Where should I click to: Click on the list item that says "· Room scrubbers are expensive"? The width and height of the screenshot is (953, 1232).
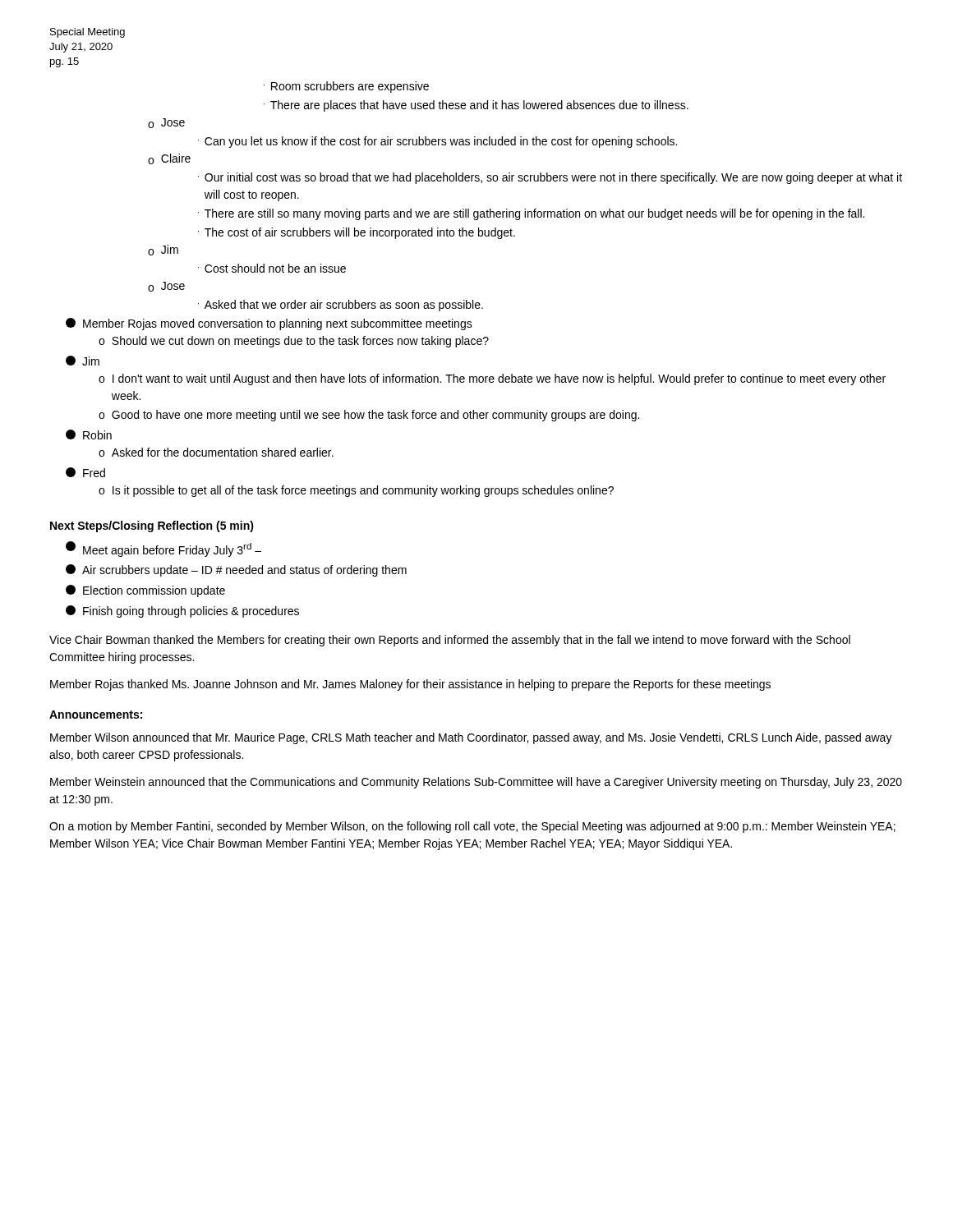point(346,86)
